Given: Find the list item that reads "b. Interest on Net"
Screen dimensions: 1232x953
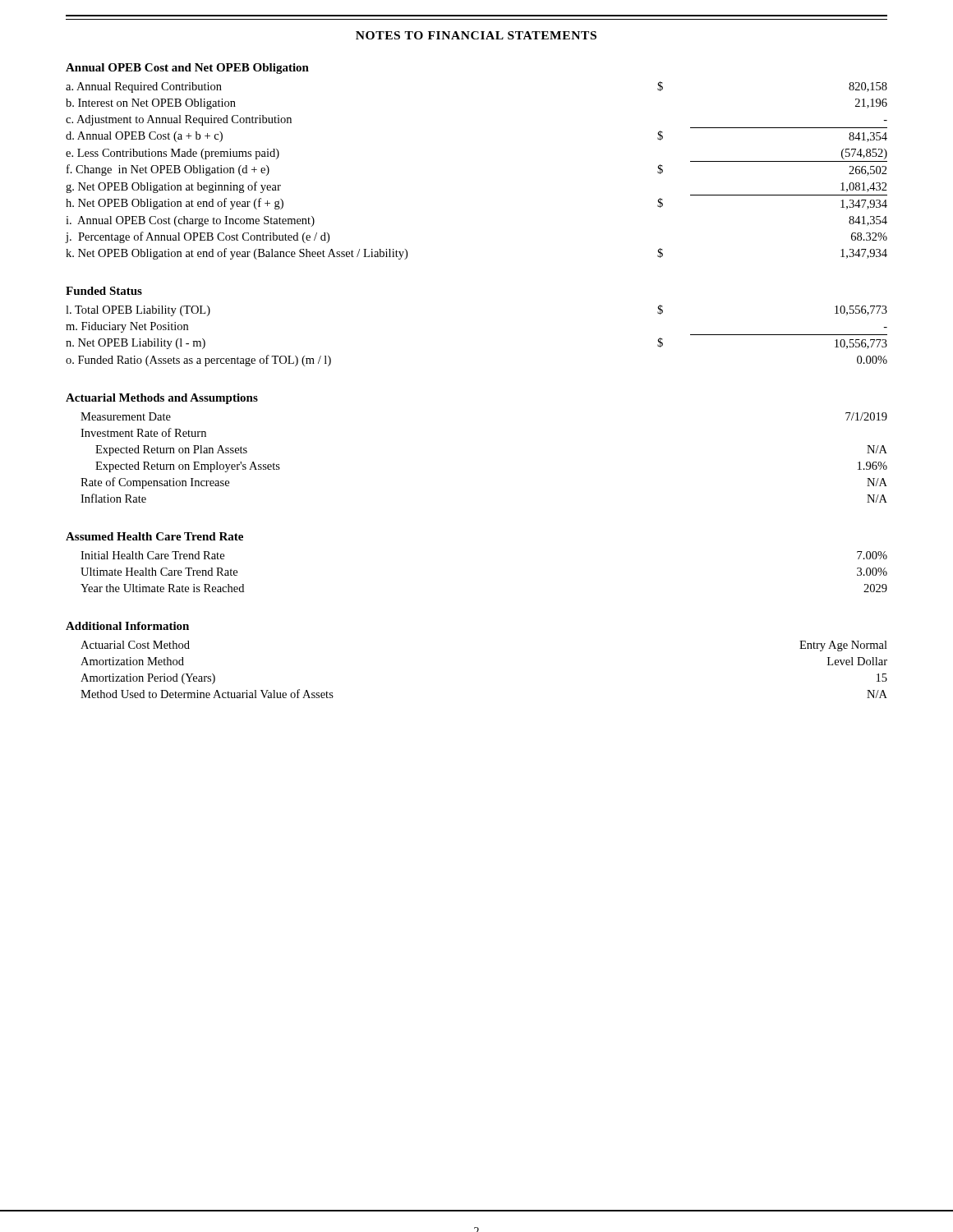Looking at the screenshot, I should click(147, 104).
